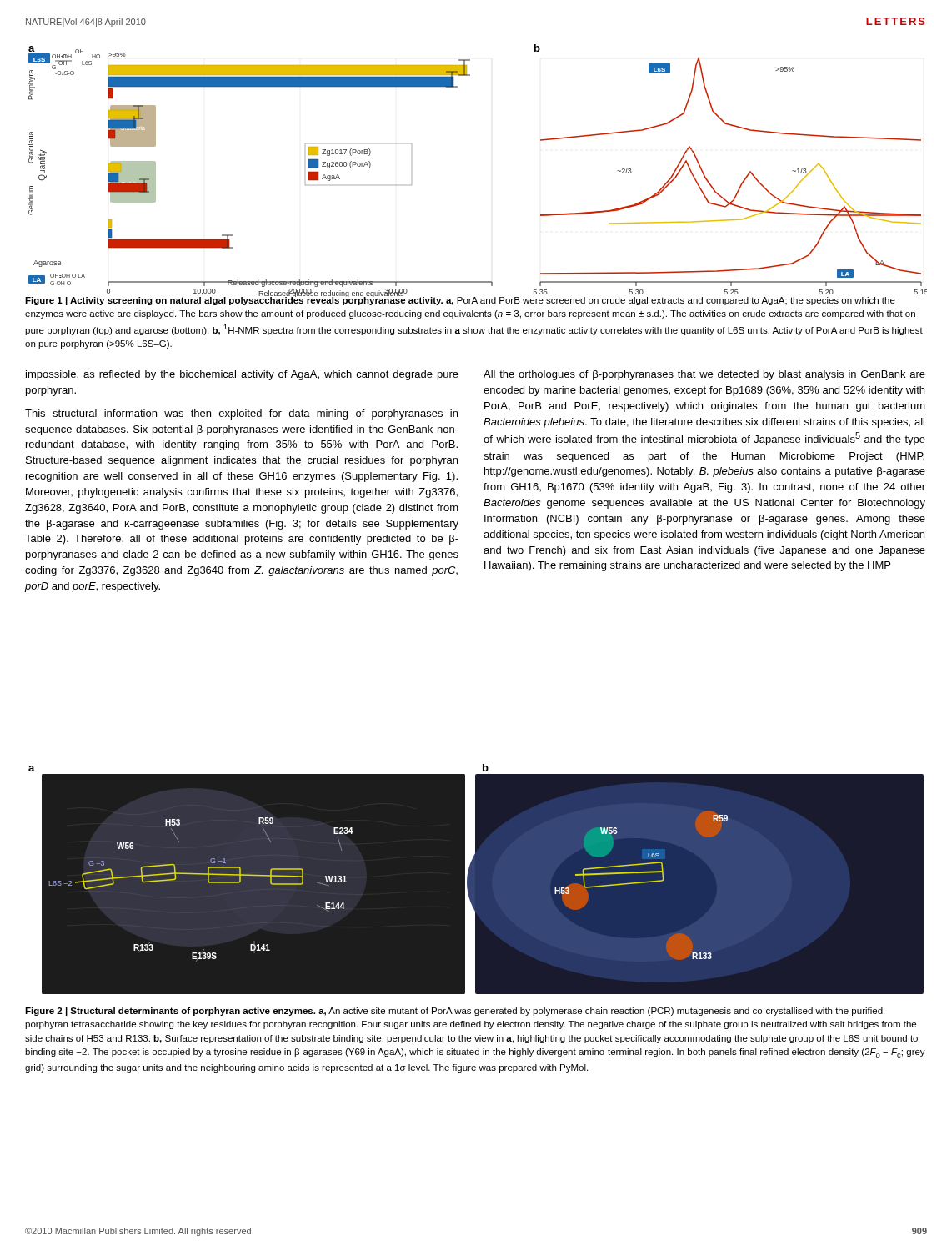Select the element starting "Figure 2 | Structural determinants of porphyran active"
The image size is (952, 1251).
tap(476, 1039)
